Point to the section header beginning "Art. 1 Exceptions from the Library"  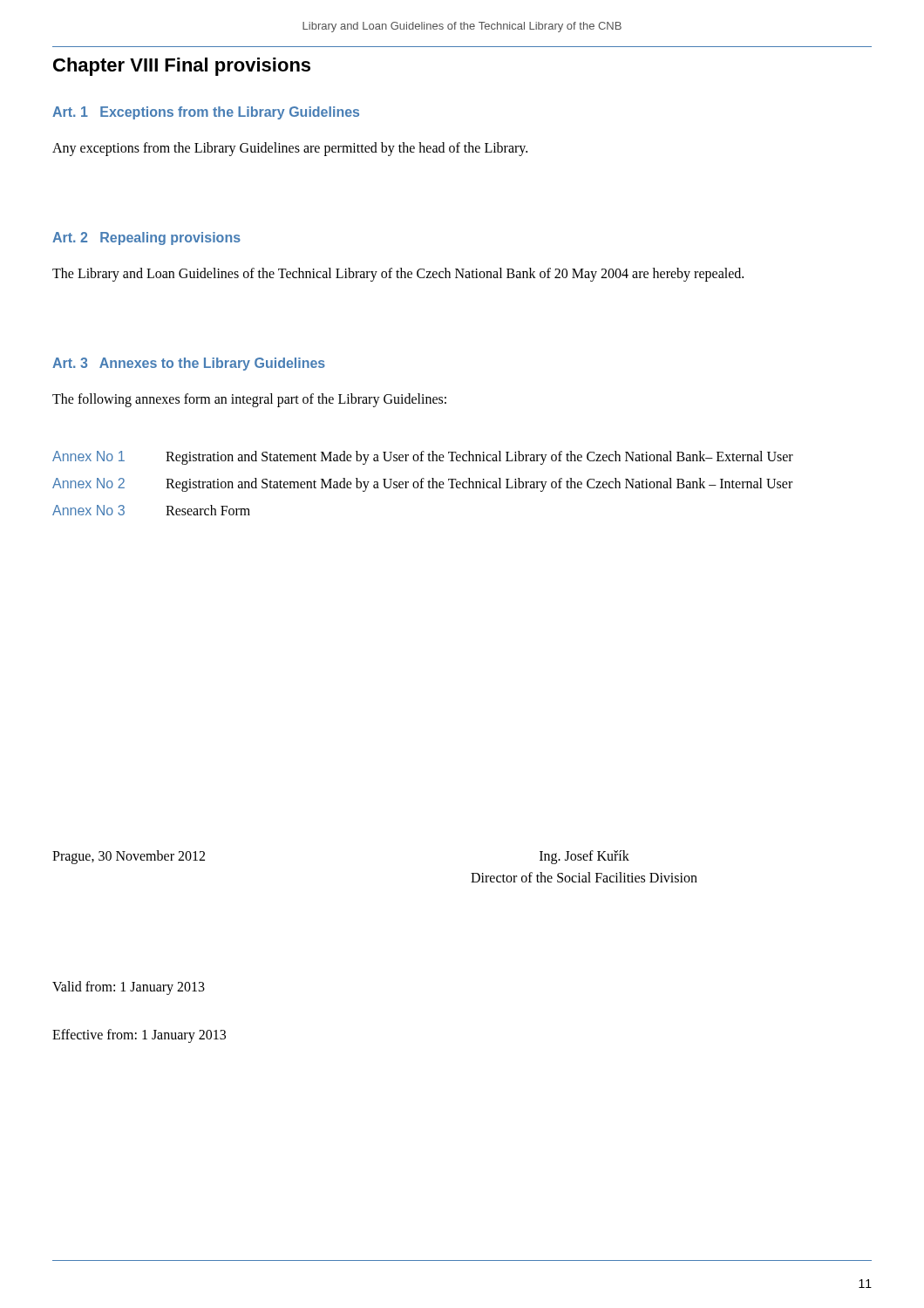206,112
